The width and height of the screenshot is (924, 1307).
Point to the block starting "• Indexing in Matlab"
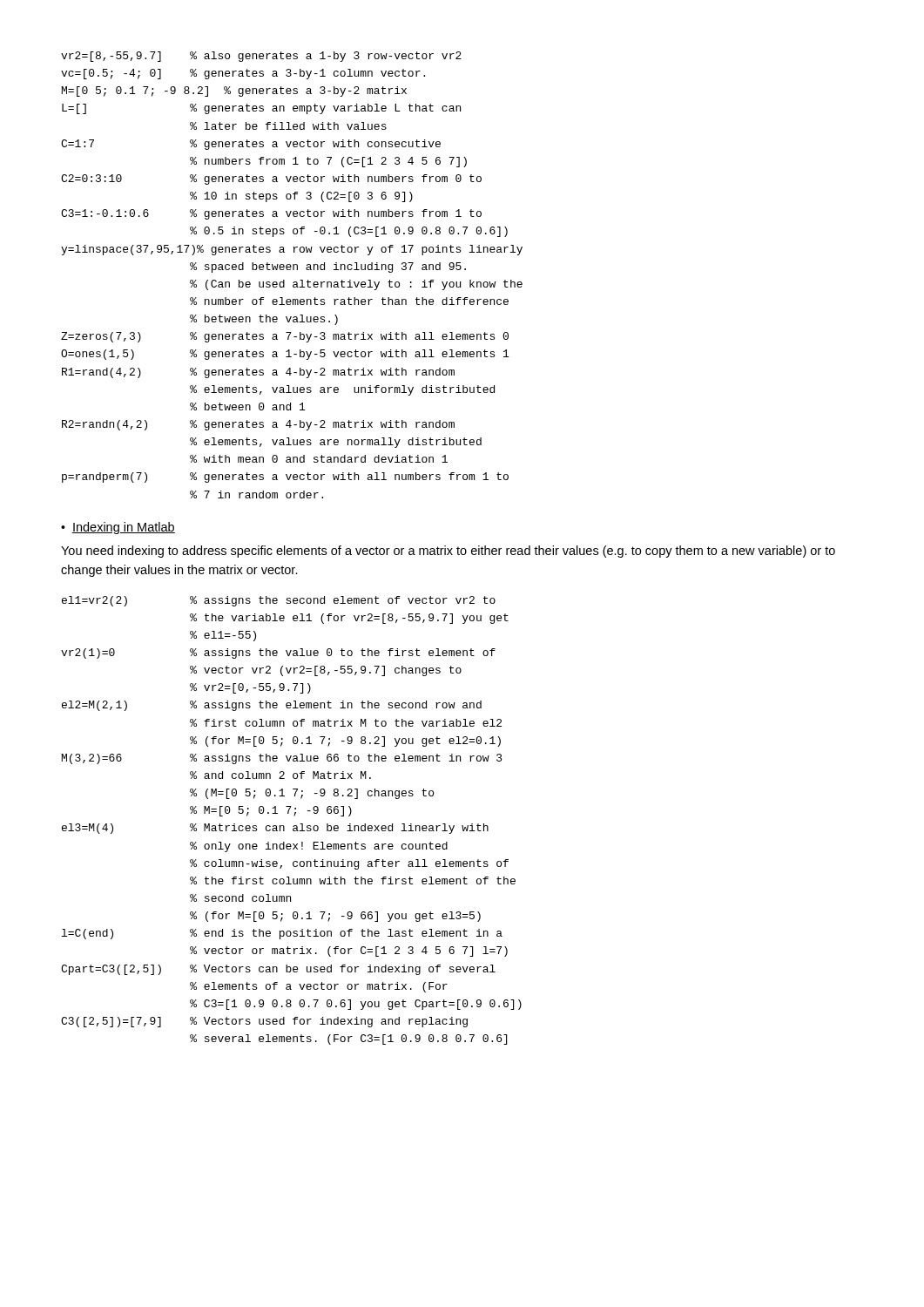118,527
